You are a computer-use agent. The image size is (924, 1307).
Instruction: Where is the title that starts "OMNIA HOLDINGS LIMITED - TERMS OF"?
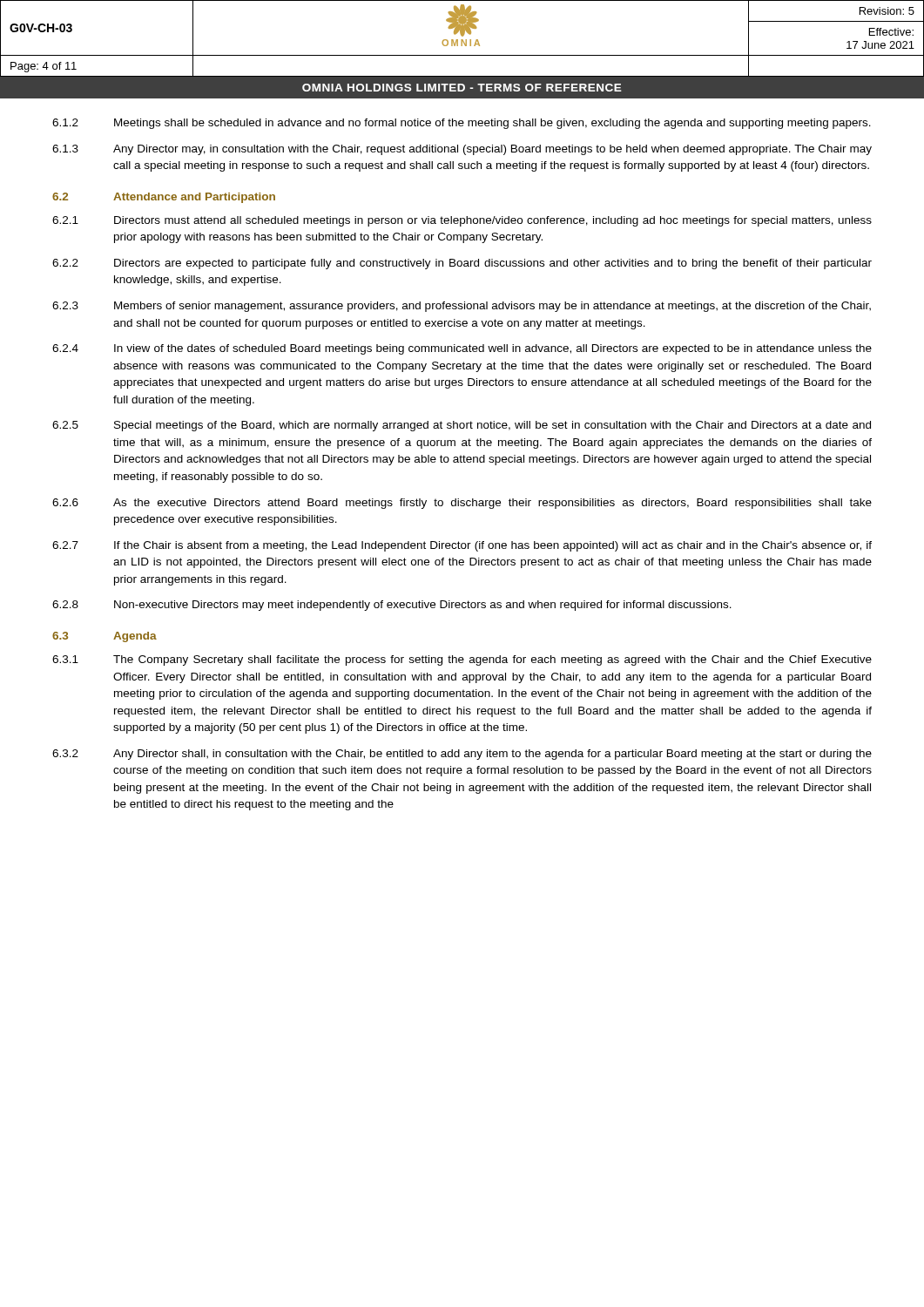[462, 88]
